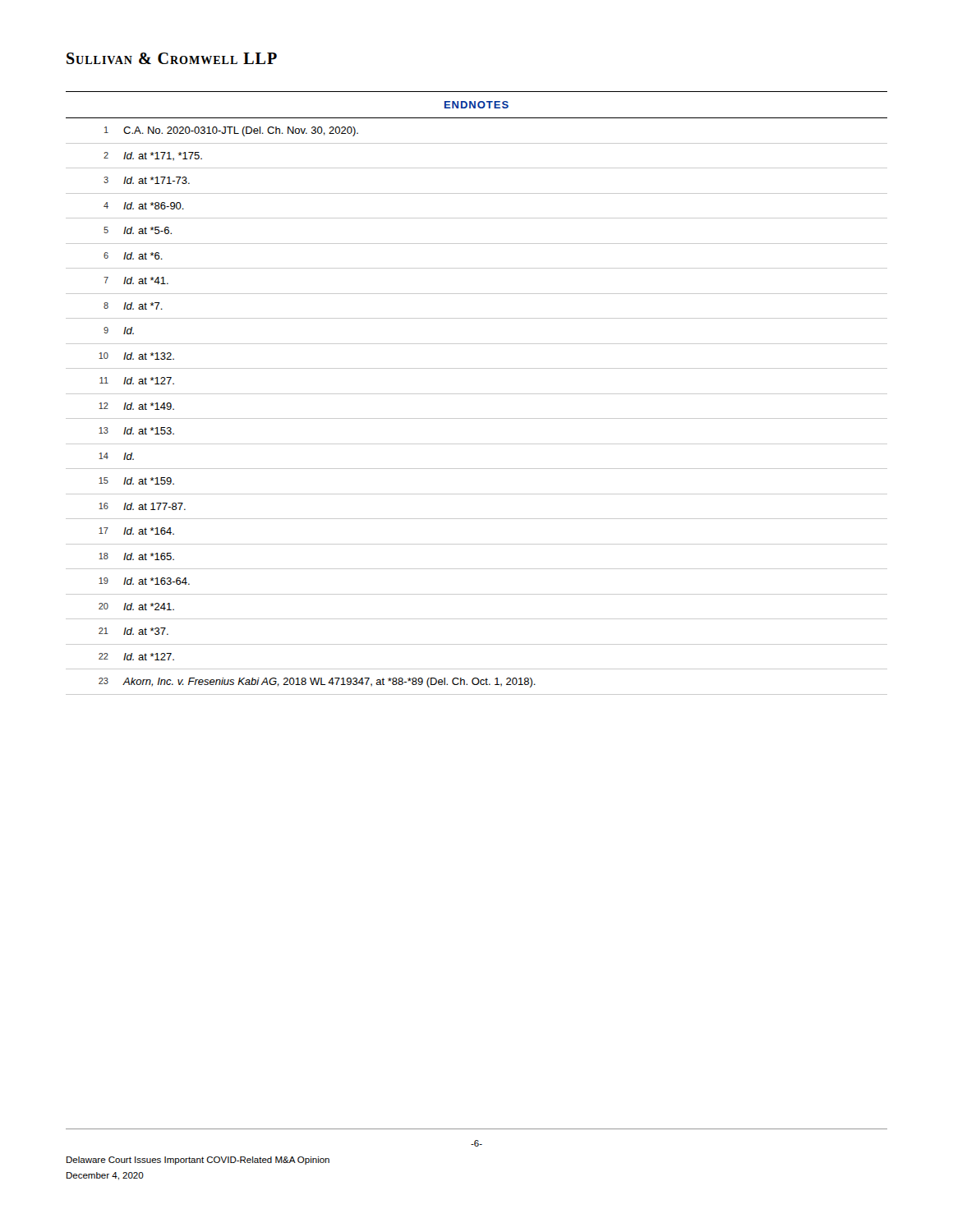This screenshot has height=1232, width=953.
Task: Click on the element starting "16 Id. at 177-87."
Action: (x=142, y=506)
